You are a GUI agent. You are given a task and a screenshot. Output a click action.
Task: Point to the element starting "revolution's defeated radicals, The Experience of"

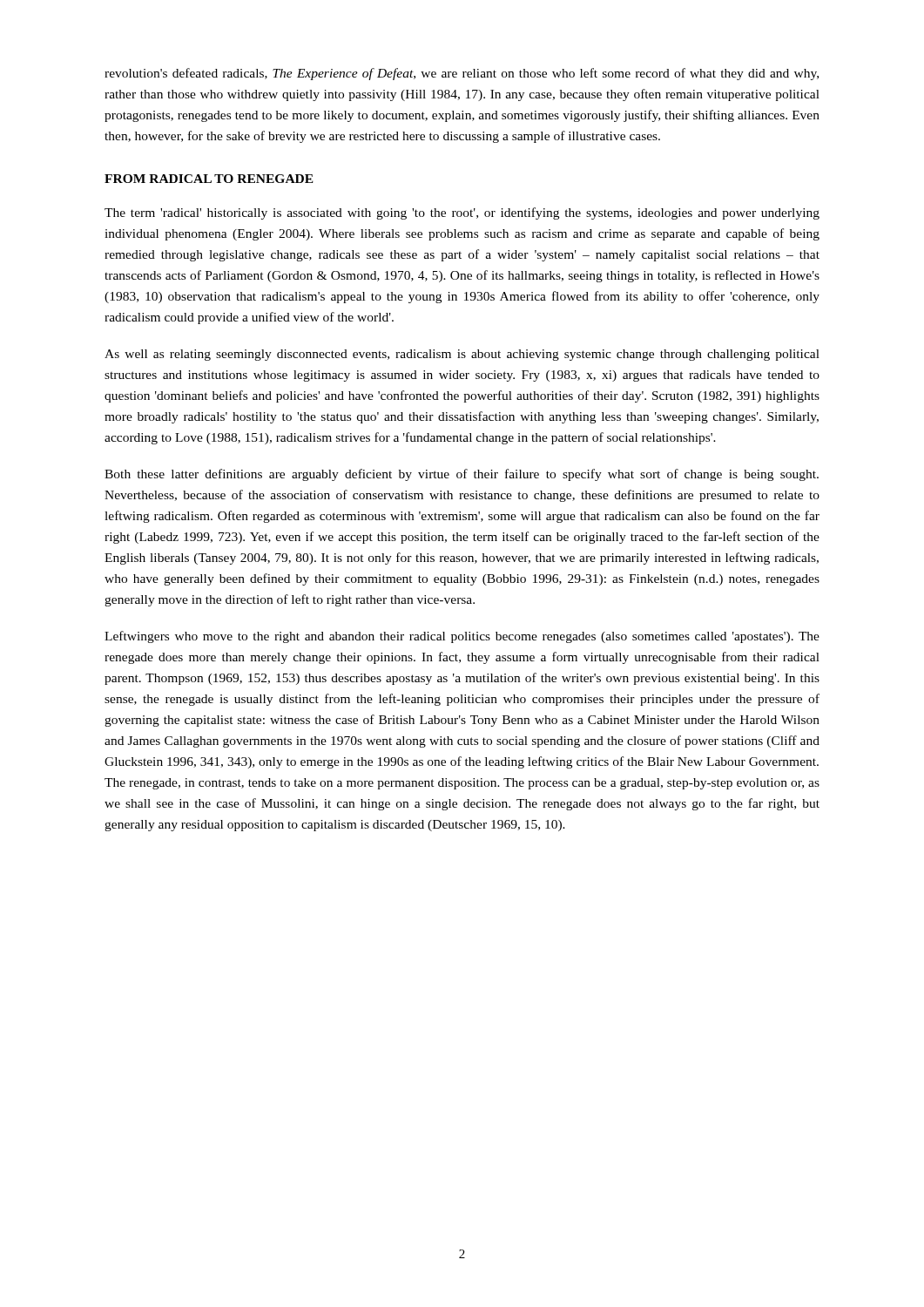[x=462, y=104]
